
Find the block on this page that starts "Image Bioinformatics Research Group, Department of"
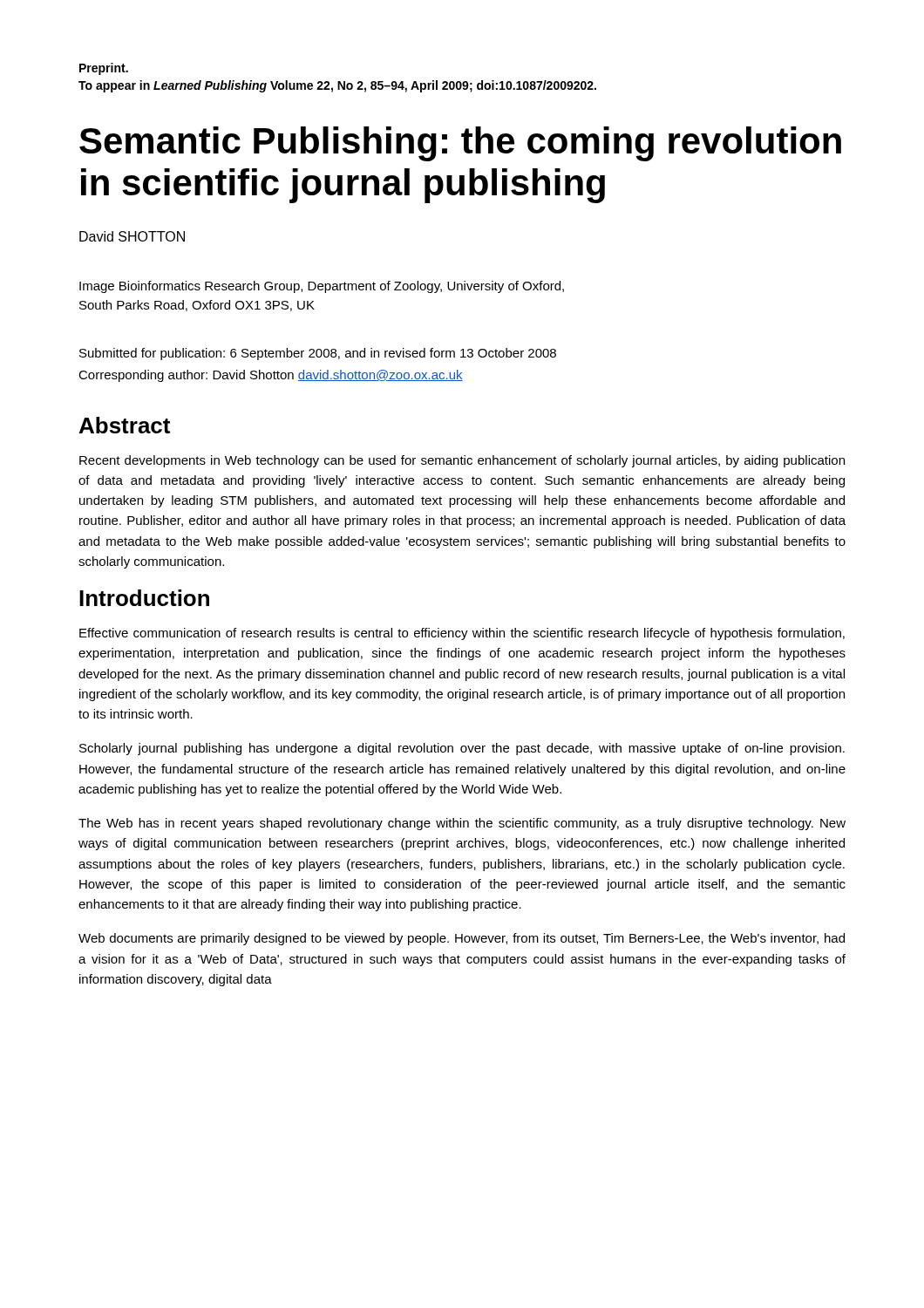(322, 295)
